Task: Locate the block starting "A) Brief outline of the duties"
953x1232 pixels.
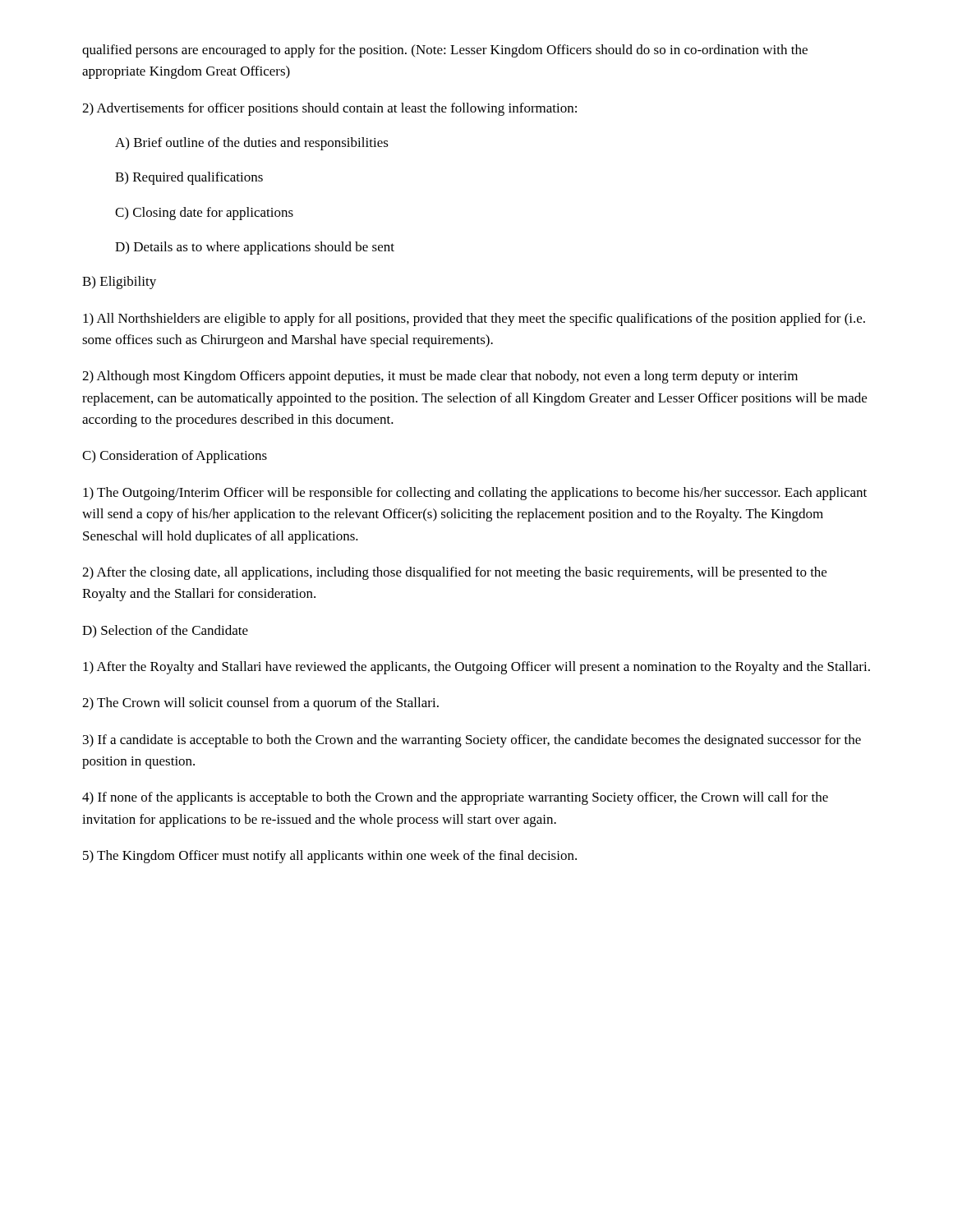Action: tap(252, 143)
